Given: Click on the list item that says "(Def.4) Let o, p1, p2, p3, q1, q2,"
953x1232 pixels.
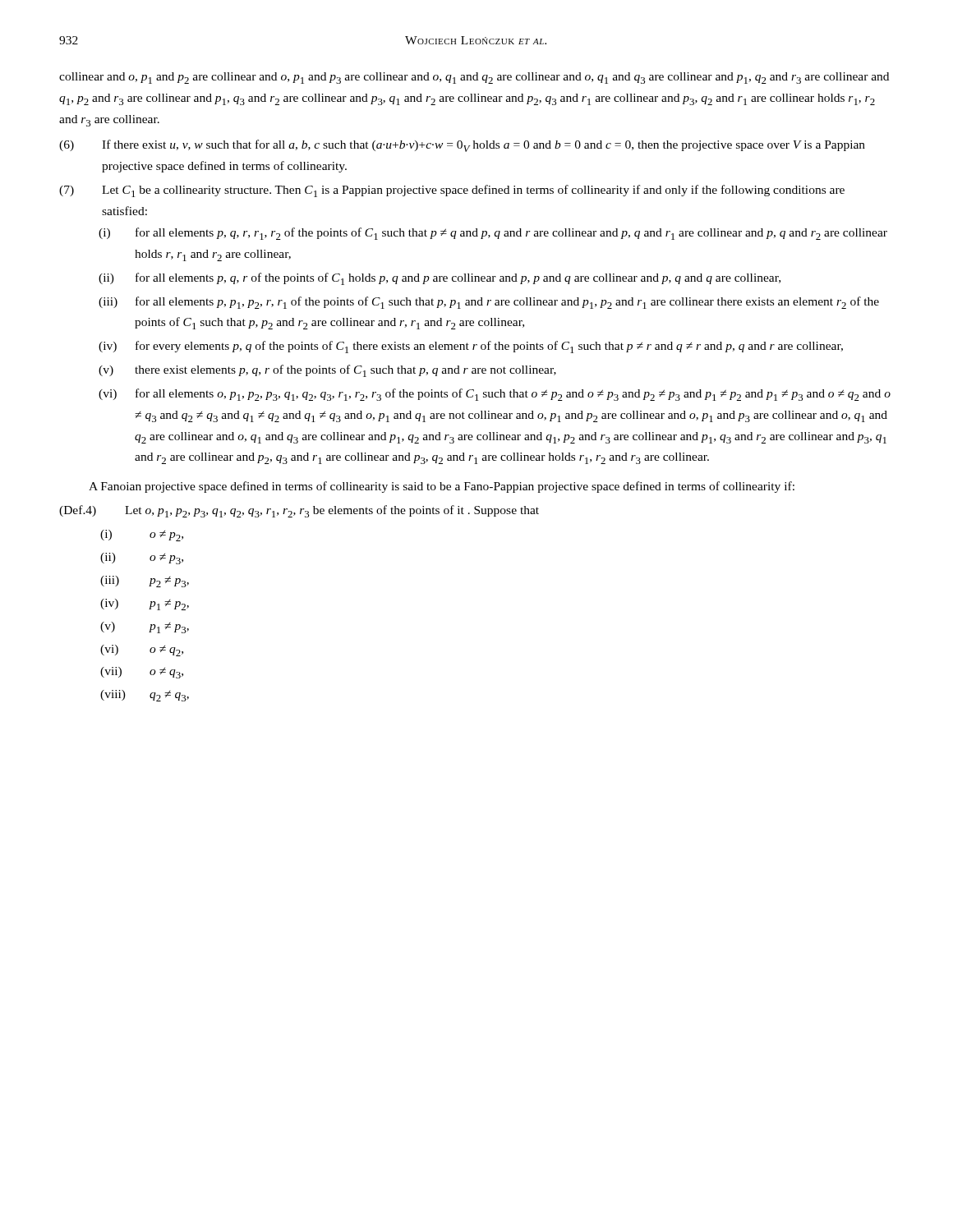Looking at the screenshot, I should click(476, 511).
